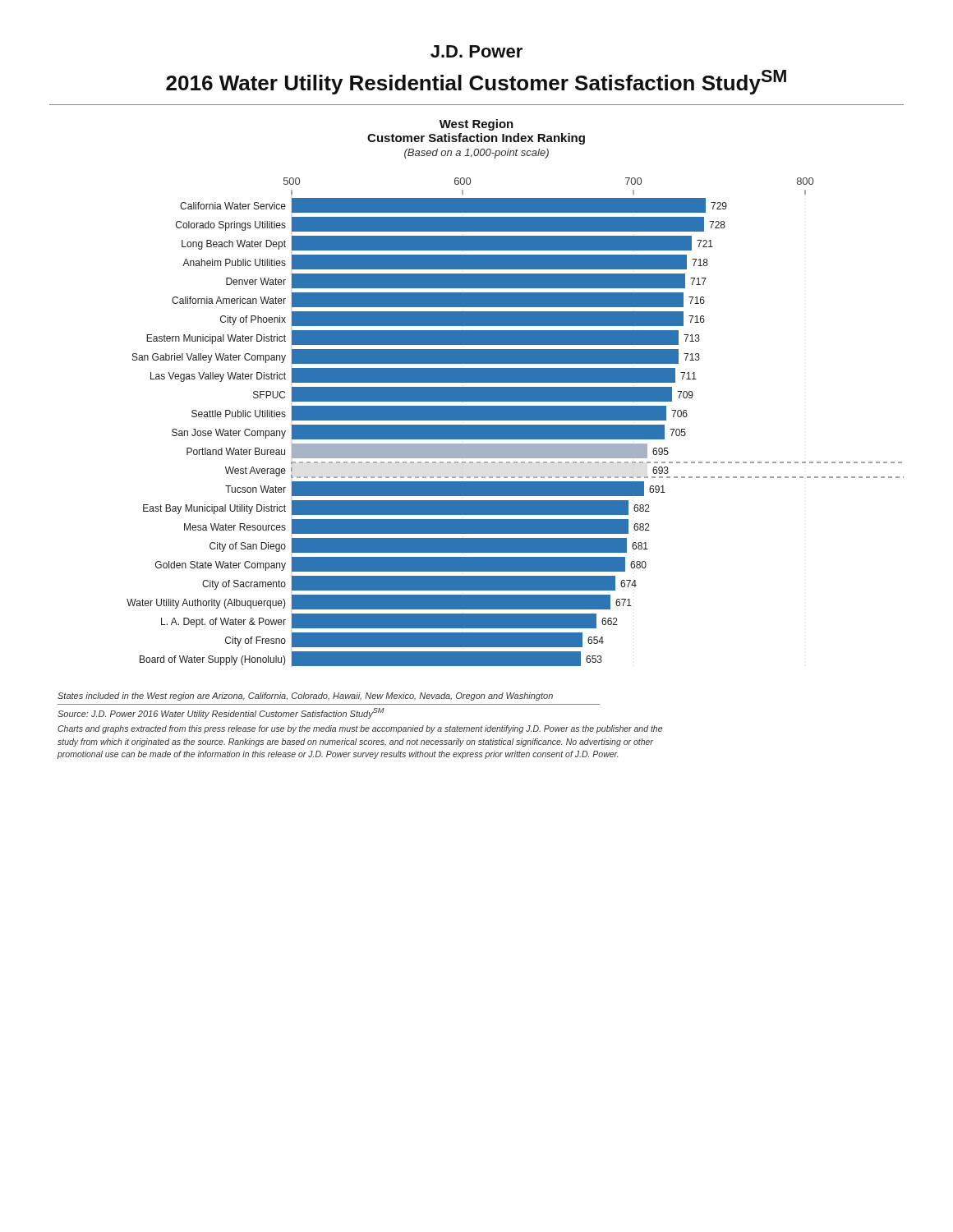Point to the passage starting "Source: J.D. Power 2016"
Screen dimensions: 1232x953
221,713
